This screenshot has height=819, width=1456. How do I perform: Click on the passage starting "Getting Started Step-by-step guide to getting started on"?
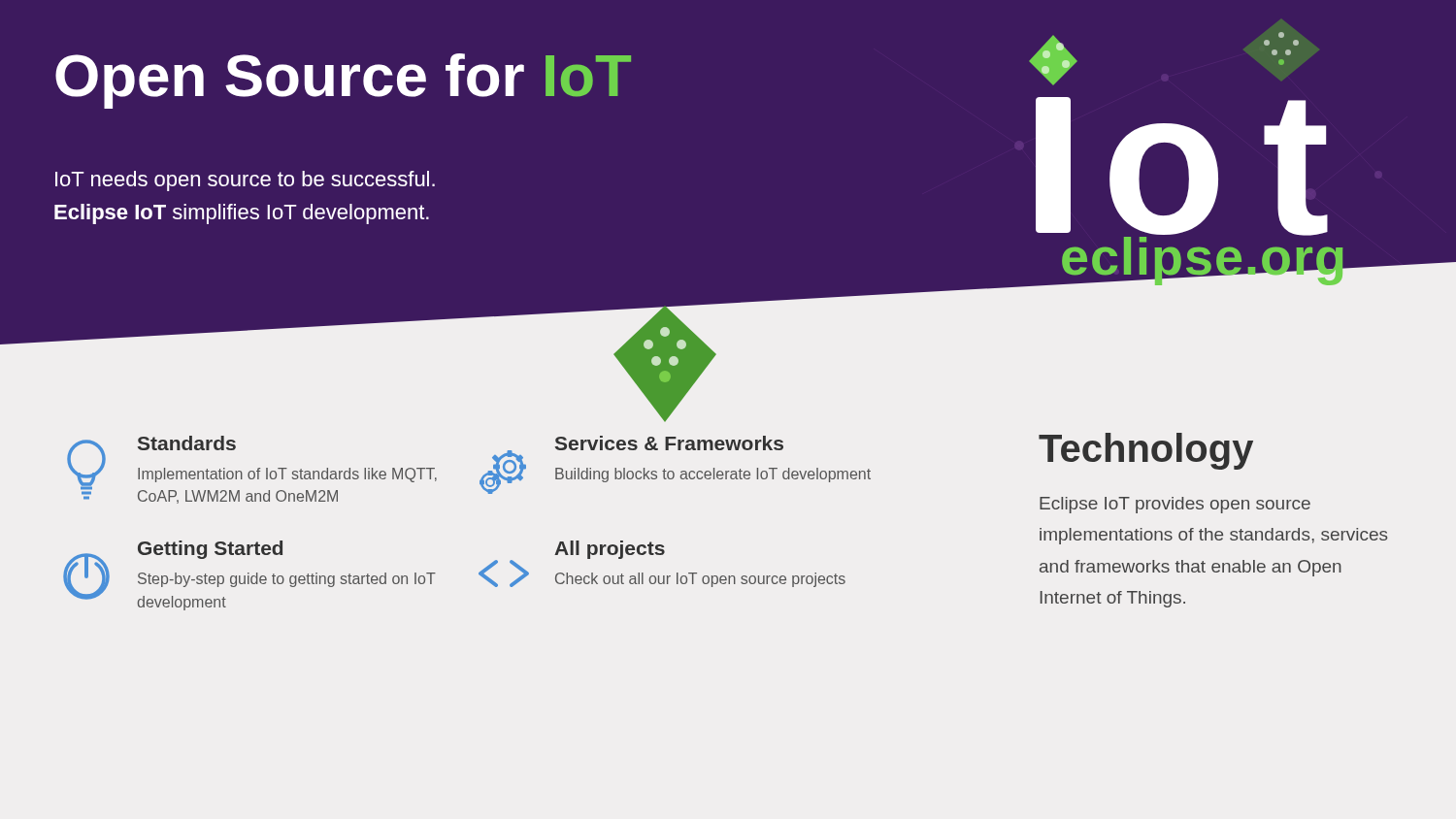pyautogui.click(x=252, y=575)
